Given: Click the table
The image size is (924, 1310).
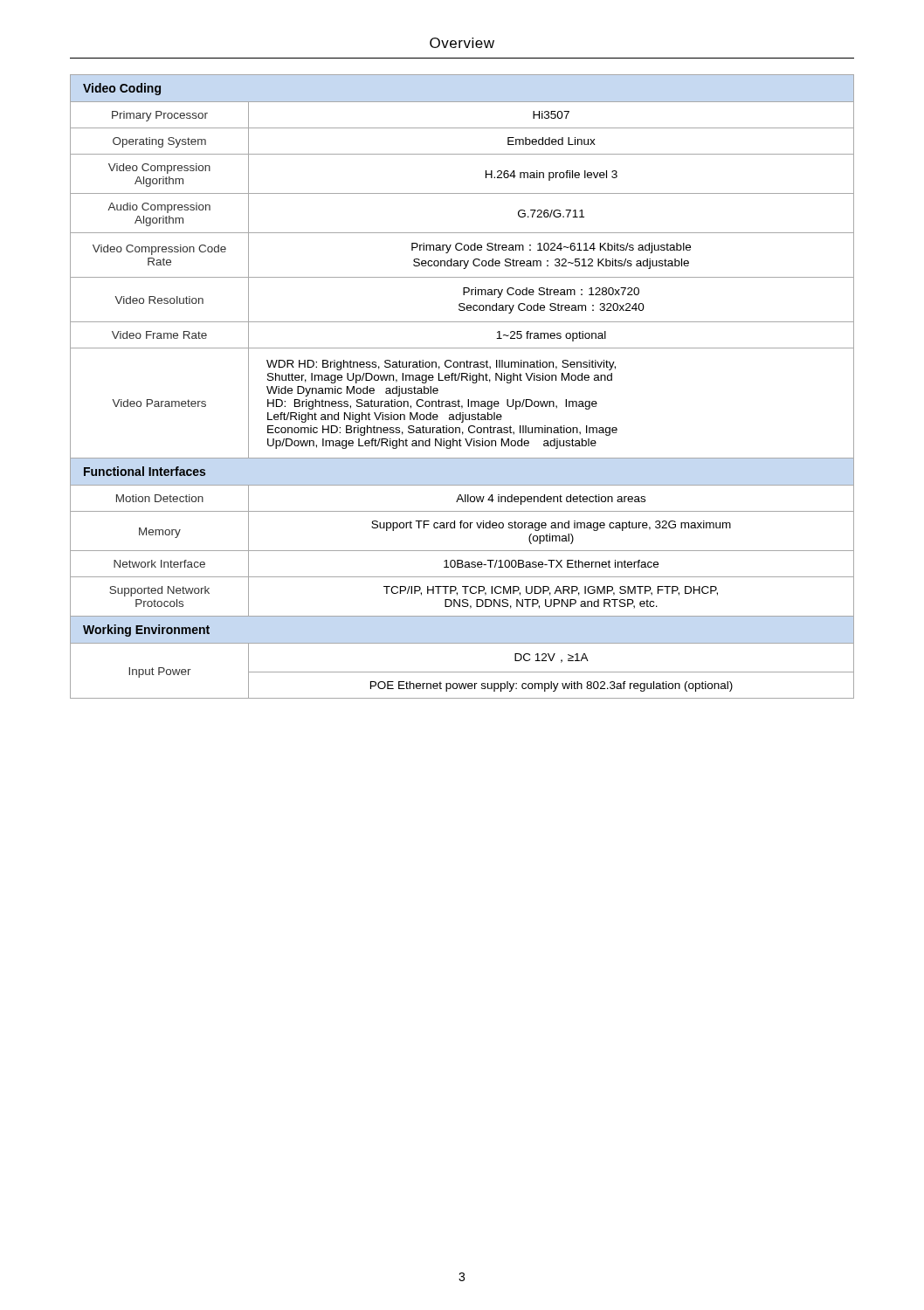Looking at the screenshot, I should pyautogui.click(x=462, y=386).
